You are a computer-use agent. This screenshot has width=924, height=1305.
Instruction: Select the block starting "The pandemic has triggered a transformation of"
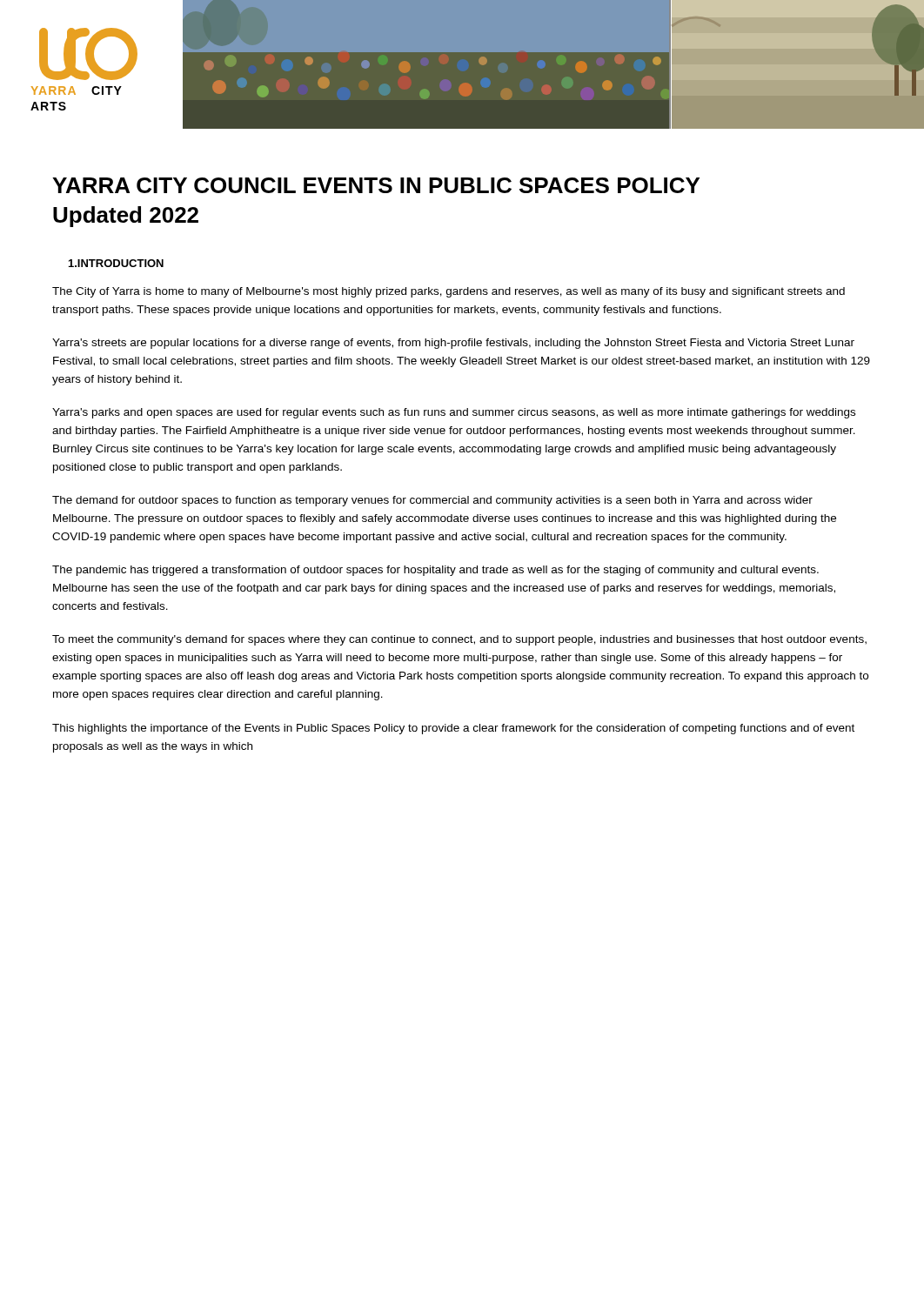pyautogui.click(x=444, y=588)
